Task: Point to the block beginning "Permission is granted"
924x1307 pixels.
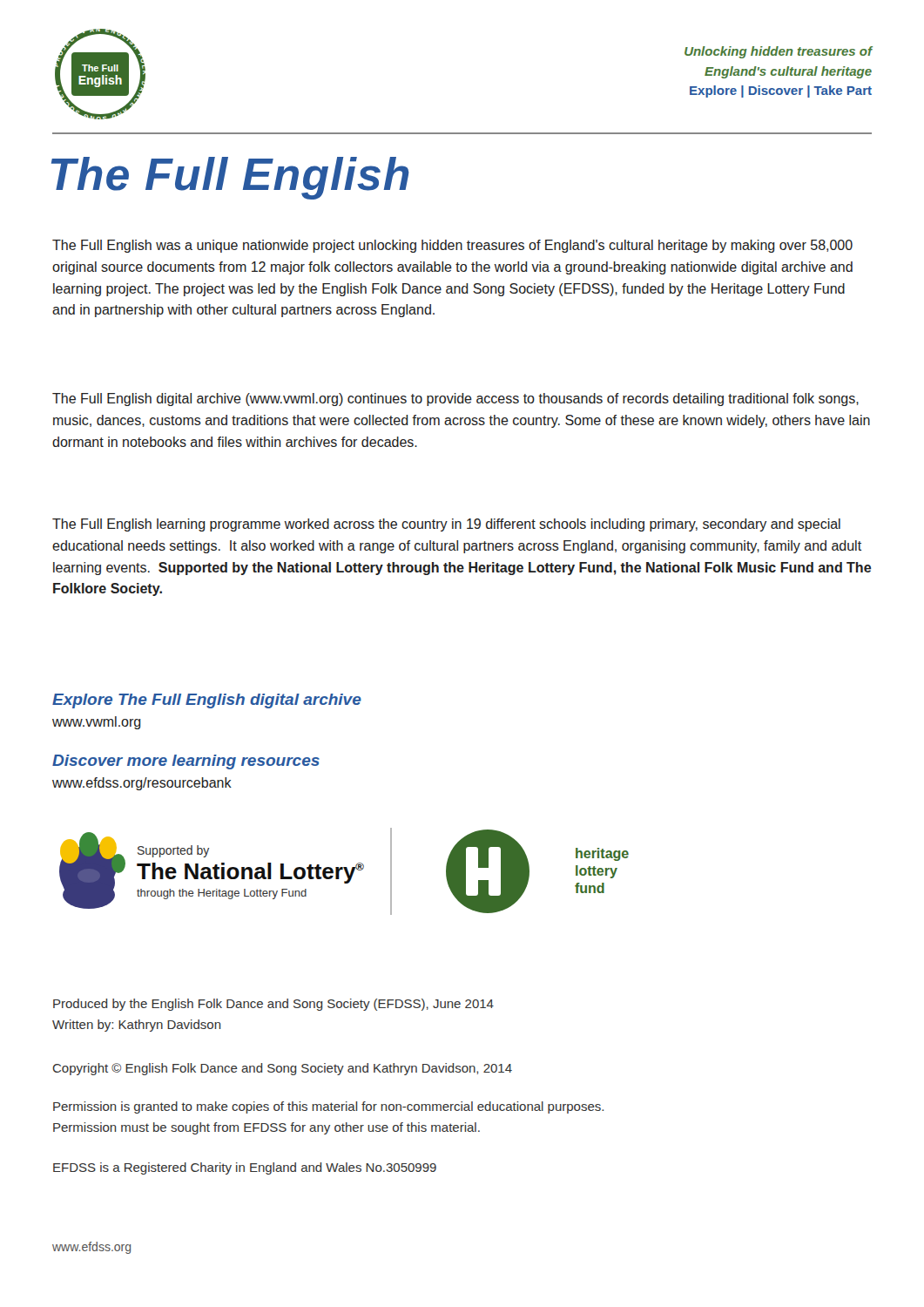Action: point(329,1117)
